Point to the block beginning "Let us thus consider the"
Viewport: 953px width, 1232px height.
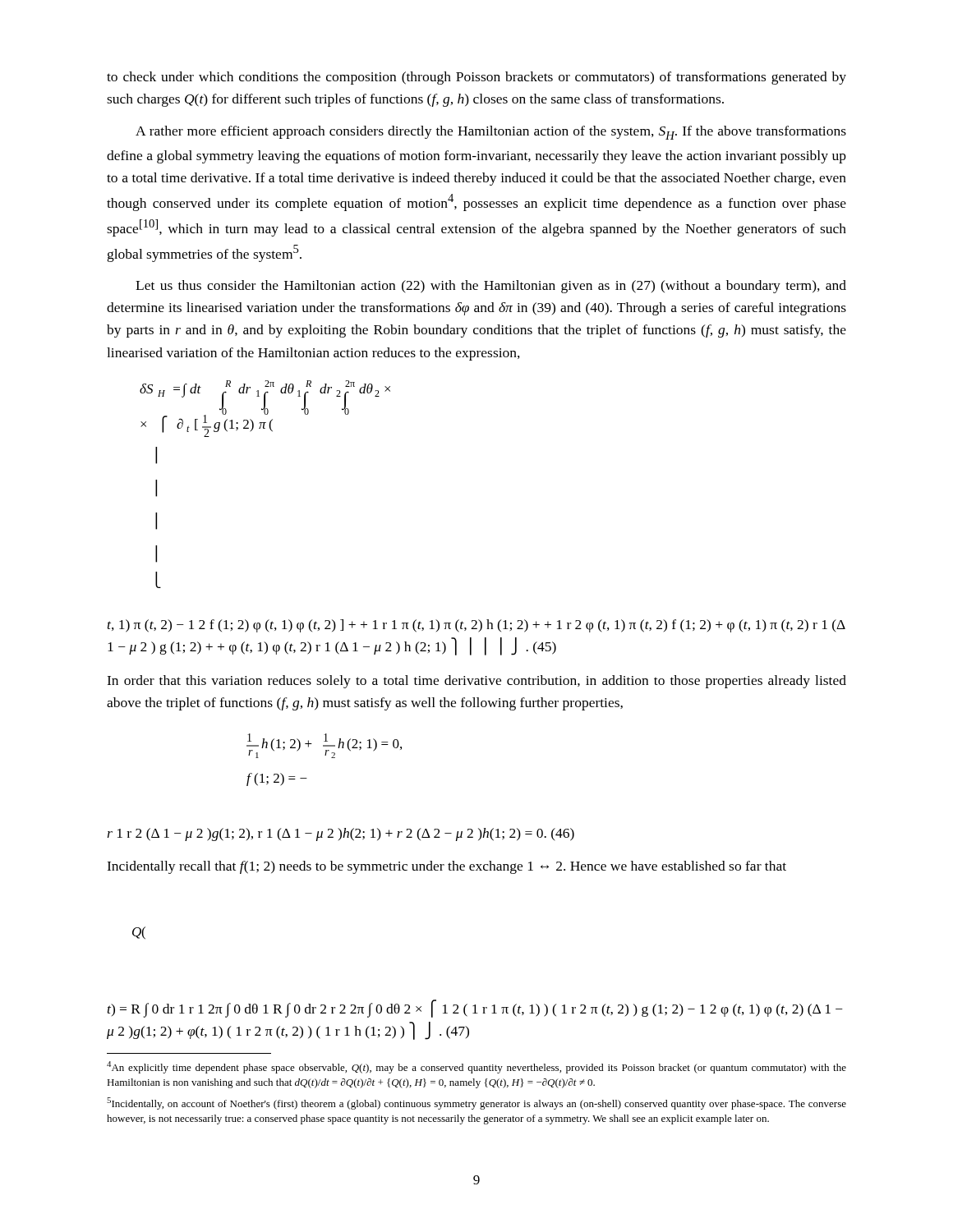476,319
